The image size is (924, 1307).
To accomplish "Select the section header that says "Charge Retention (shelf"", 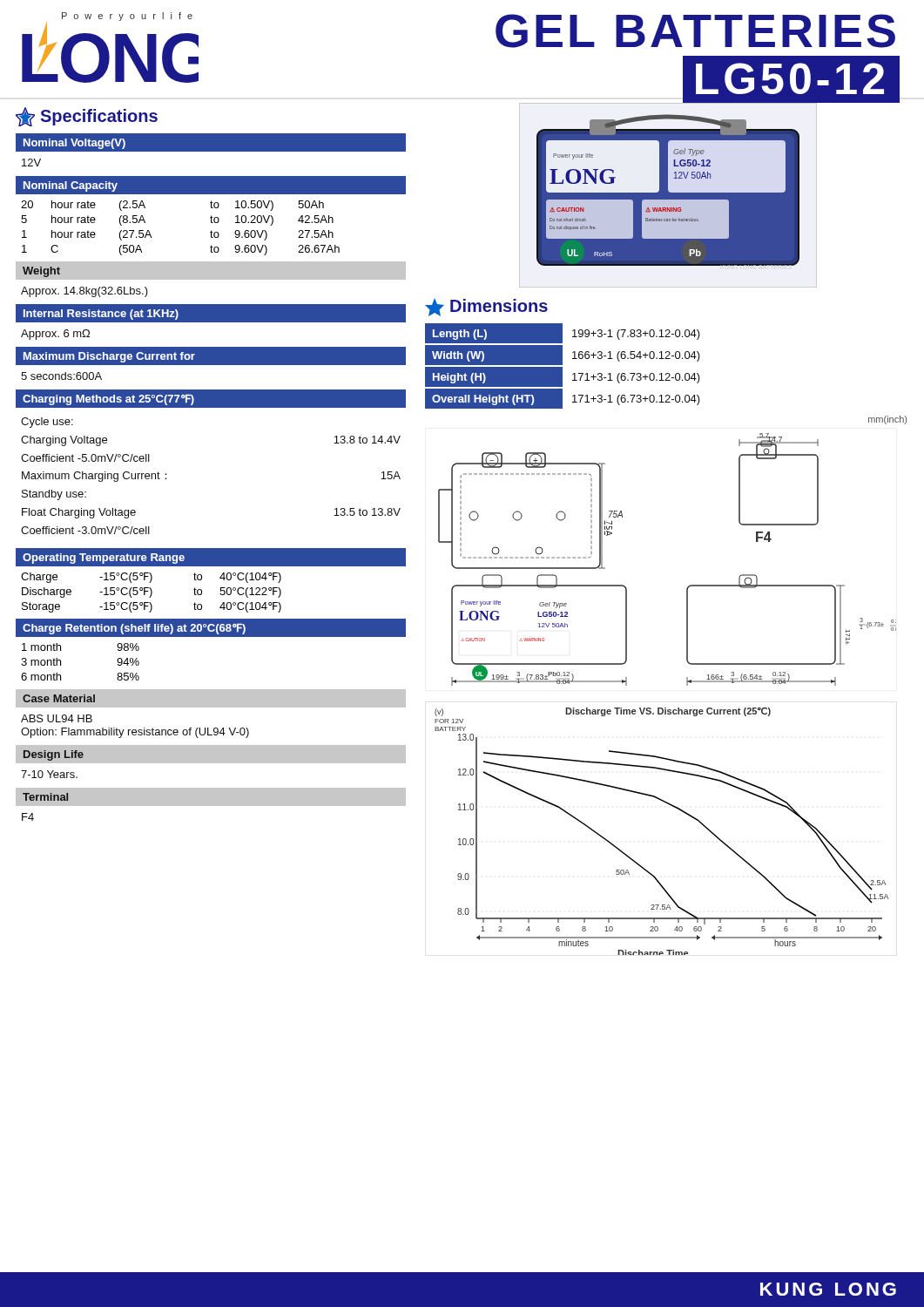I will click(134, 627).
